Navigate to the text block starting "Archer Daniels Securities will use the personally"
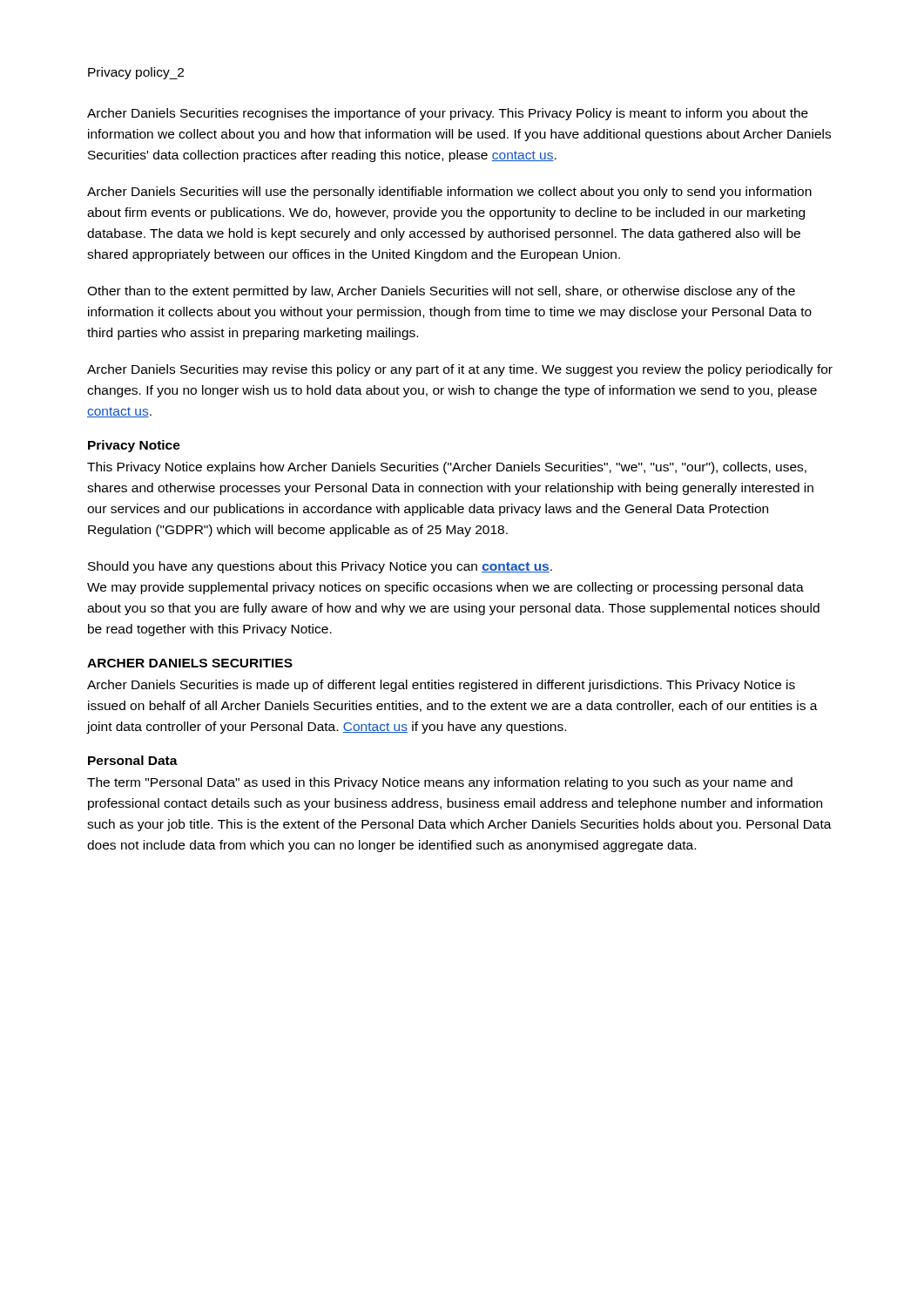 [450, 222]
